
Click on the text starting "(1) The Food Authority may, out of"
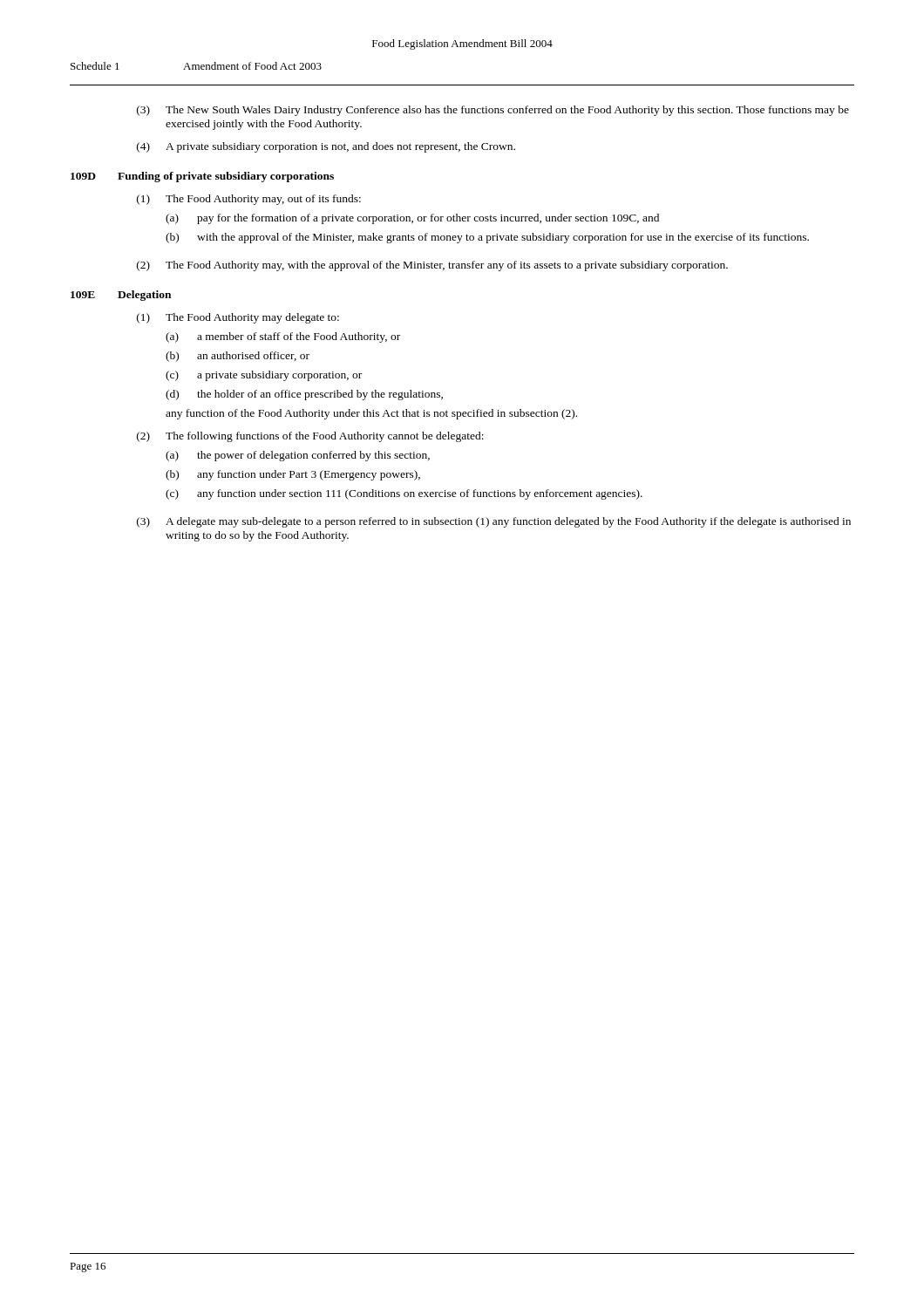click(x=462, y=221)
